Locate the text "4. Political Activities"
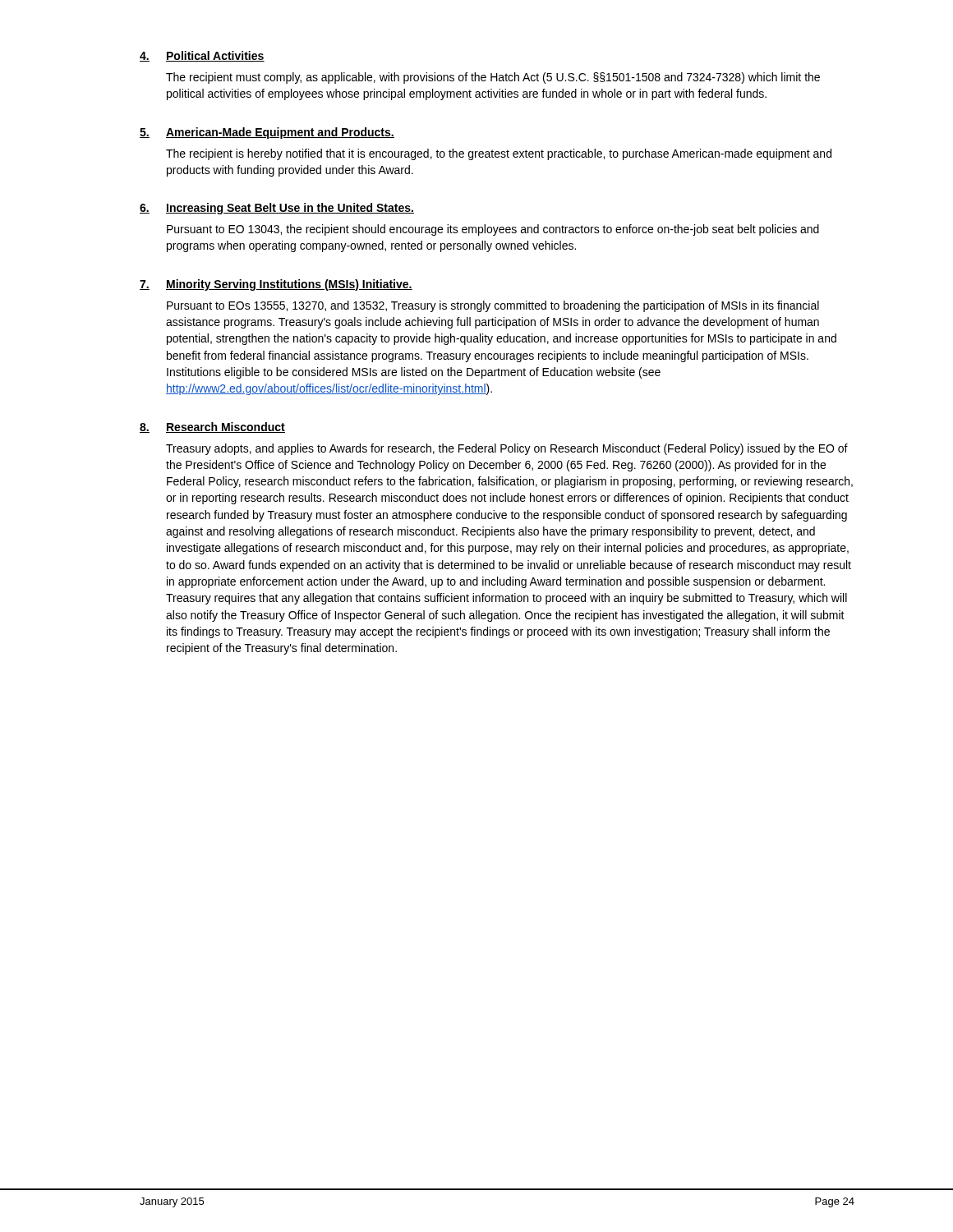The width and height of the screenshot is (953, 1232). (x=202, y=56)
